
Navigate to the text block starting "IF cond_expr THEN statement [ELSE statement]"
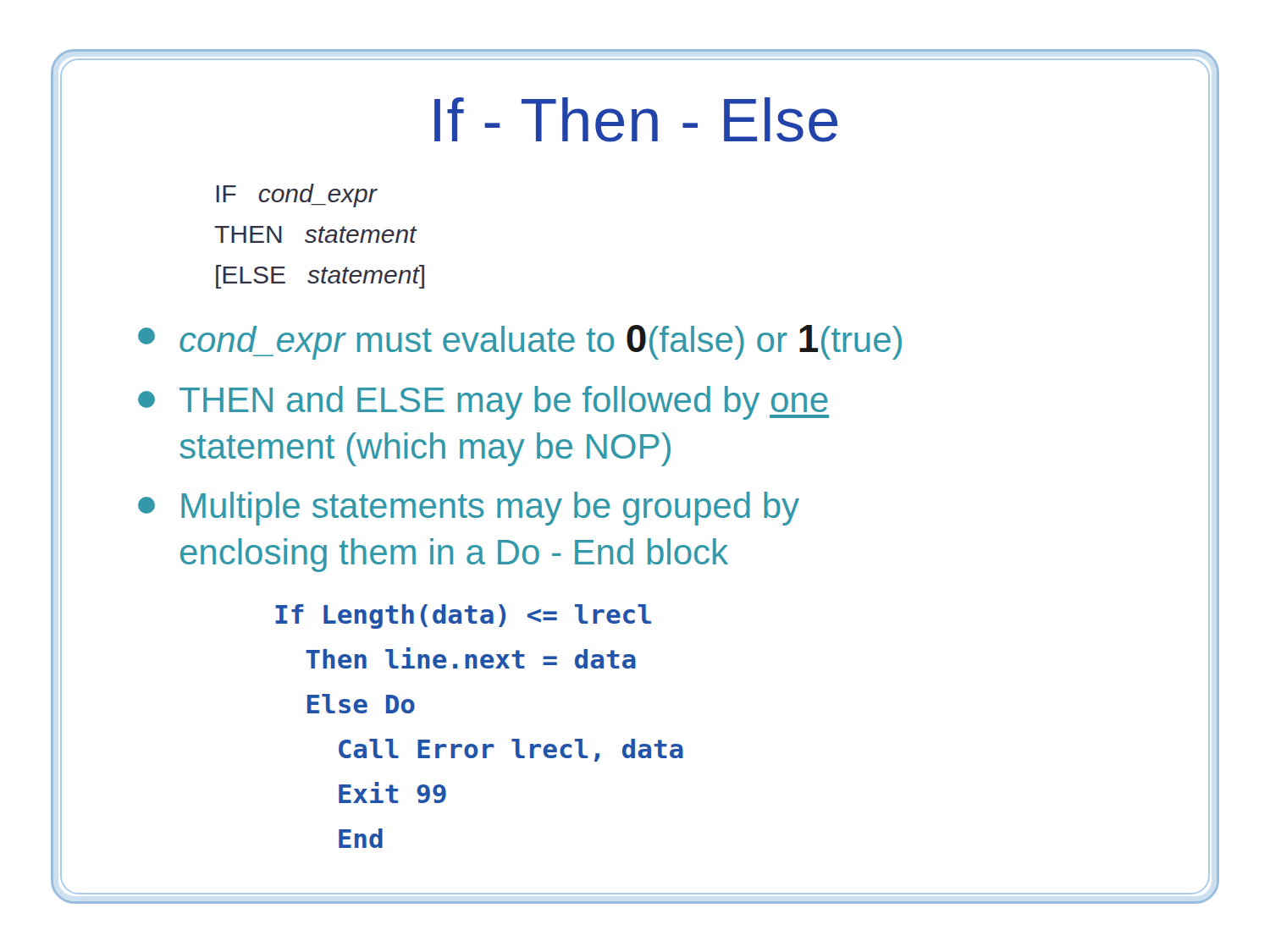[x=320, y=234]
